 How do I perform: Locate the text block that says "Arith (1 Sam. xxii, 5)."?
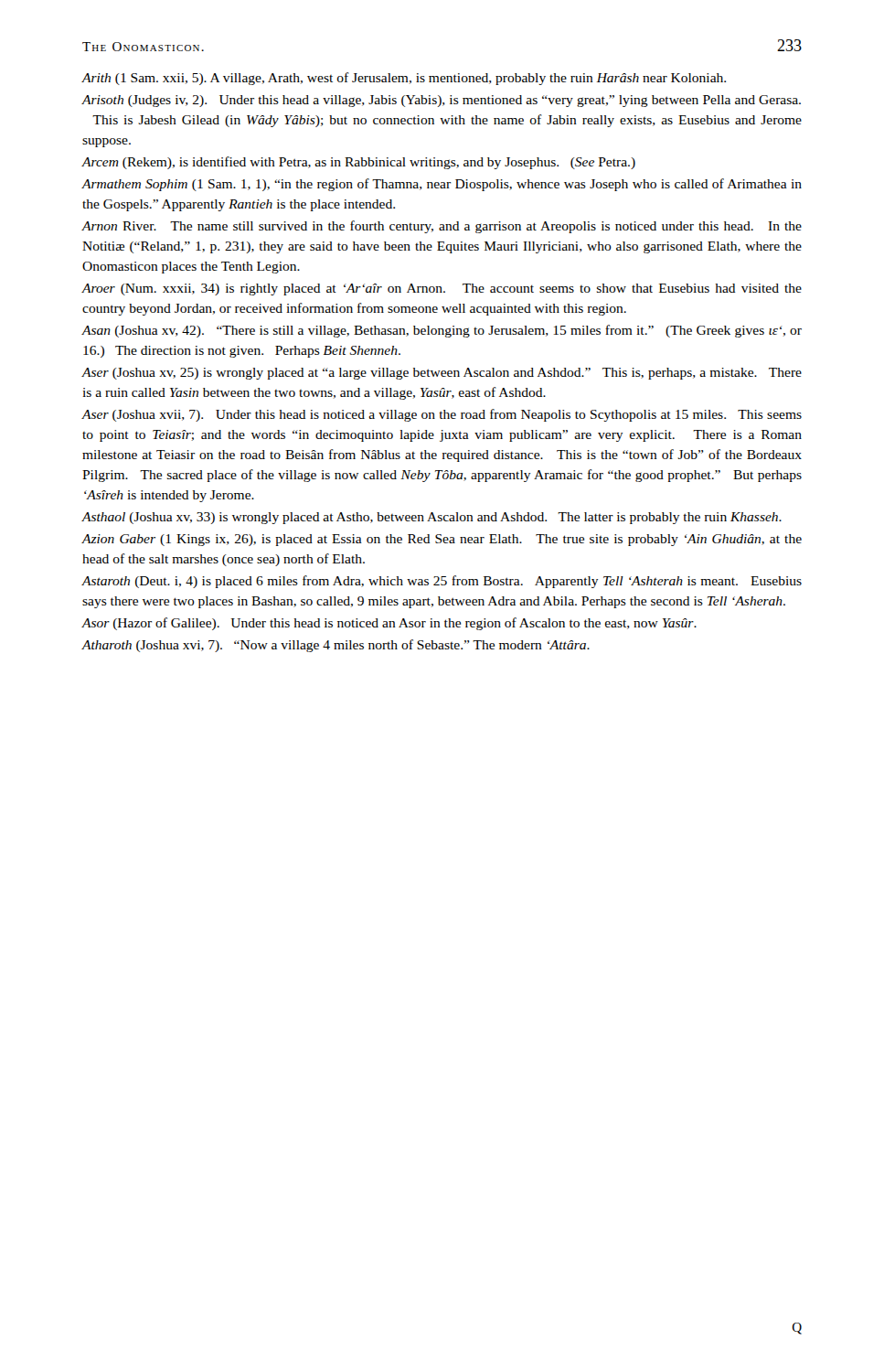pyautogui.click(x=442, y=77)
